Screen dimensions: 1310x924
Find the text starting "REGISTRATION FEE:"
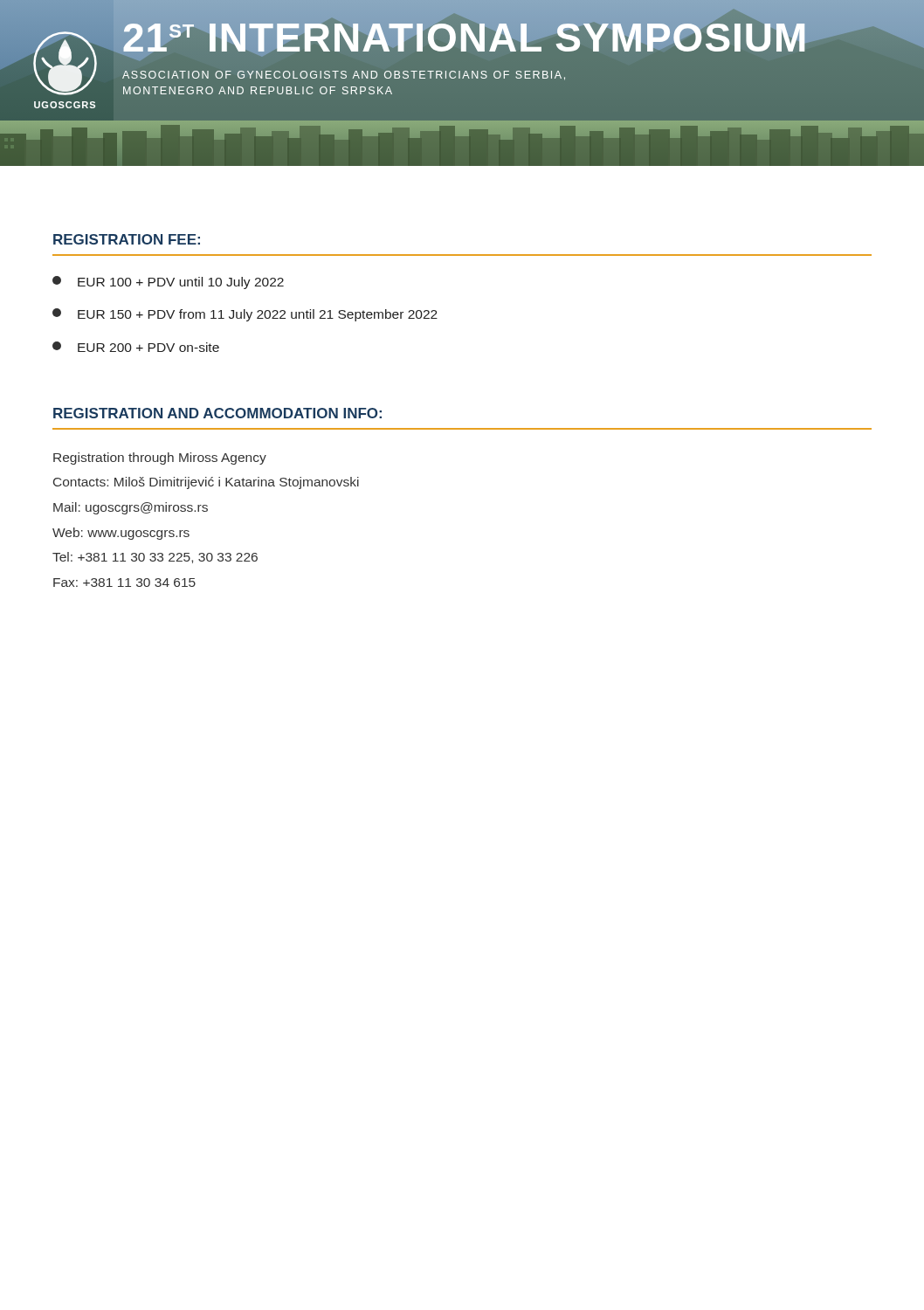tap(462, 244)
